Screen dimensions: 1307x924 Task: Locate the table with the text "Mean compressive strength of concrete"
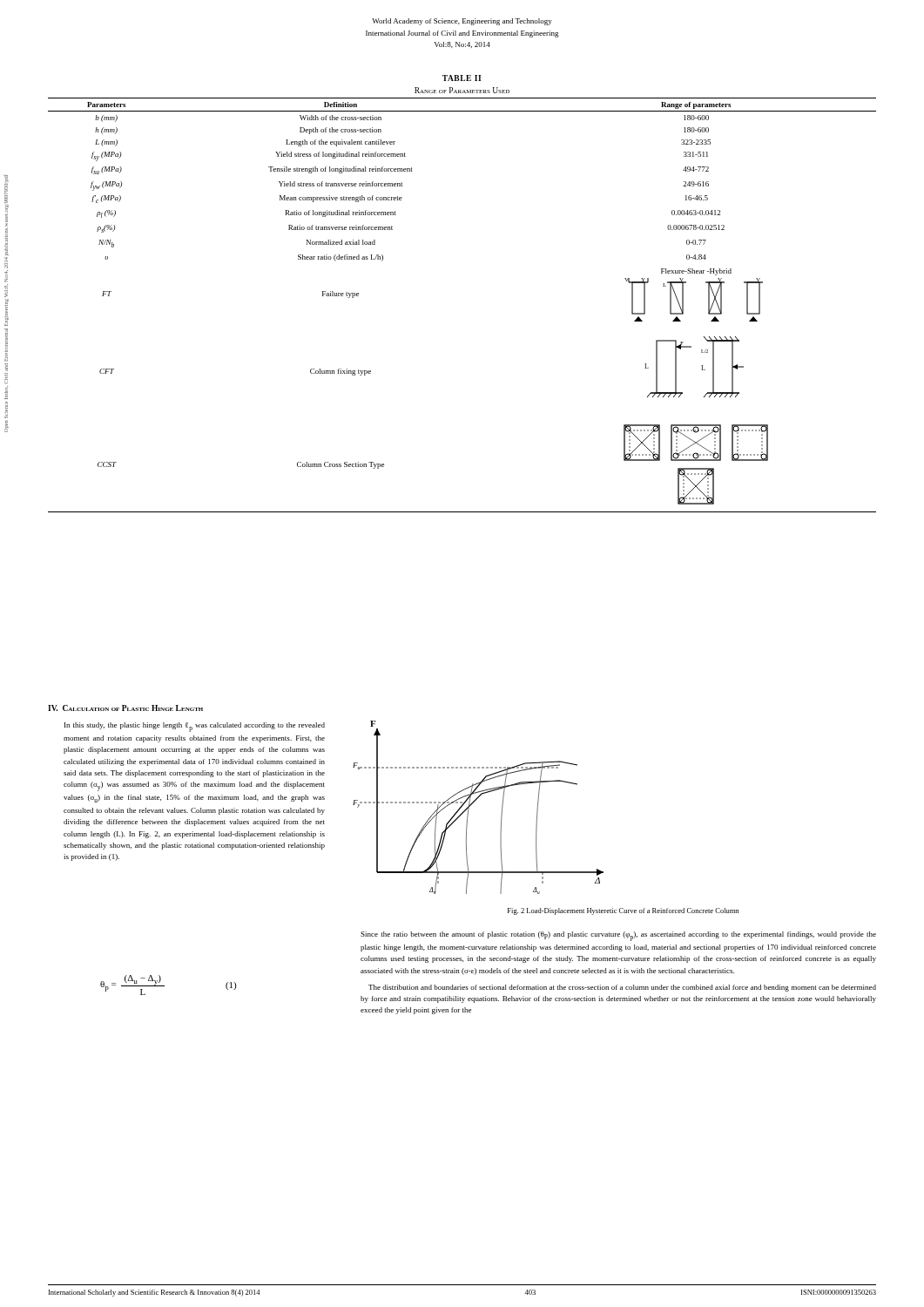[x=462, y=305]
